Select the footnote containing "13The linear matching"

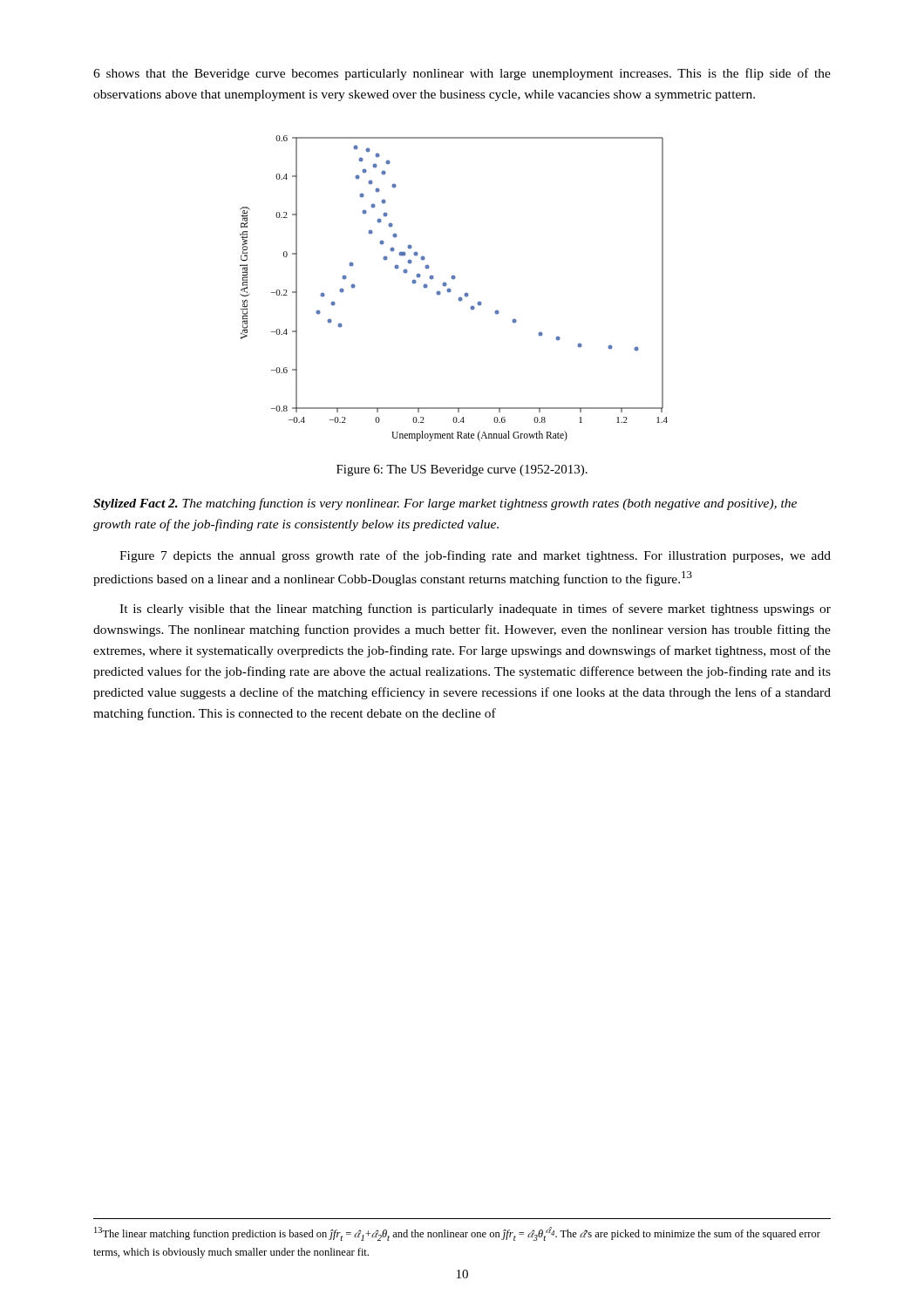click(457, 1242)
